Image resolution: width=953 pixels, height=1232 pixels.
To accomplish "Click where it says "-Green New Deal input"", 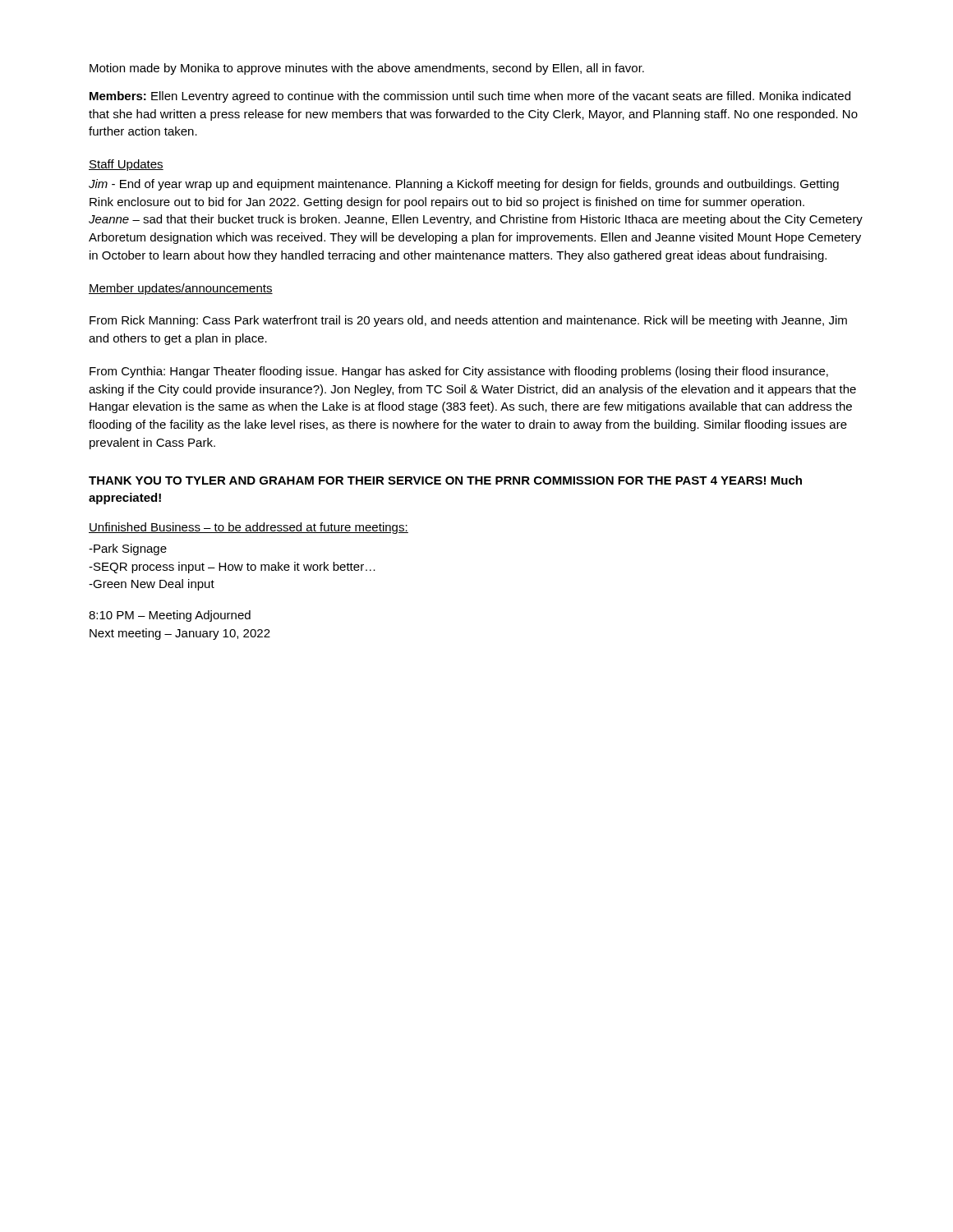I will point(152,585).
